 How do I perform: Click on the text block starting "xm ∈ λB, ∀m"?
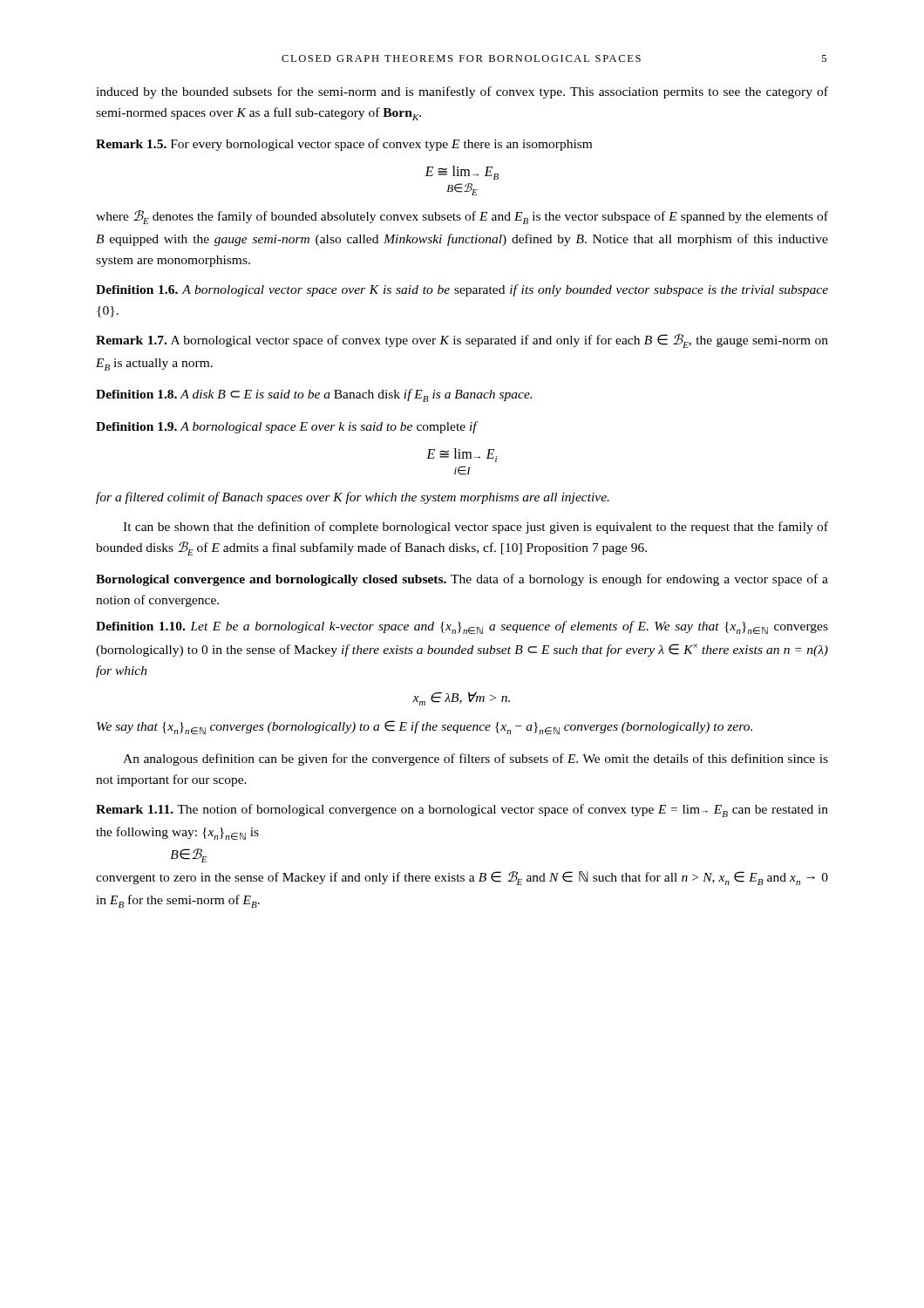[x=462, y=699]
